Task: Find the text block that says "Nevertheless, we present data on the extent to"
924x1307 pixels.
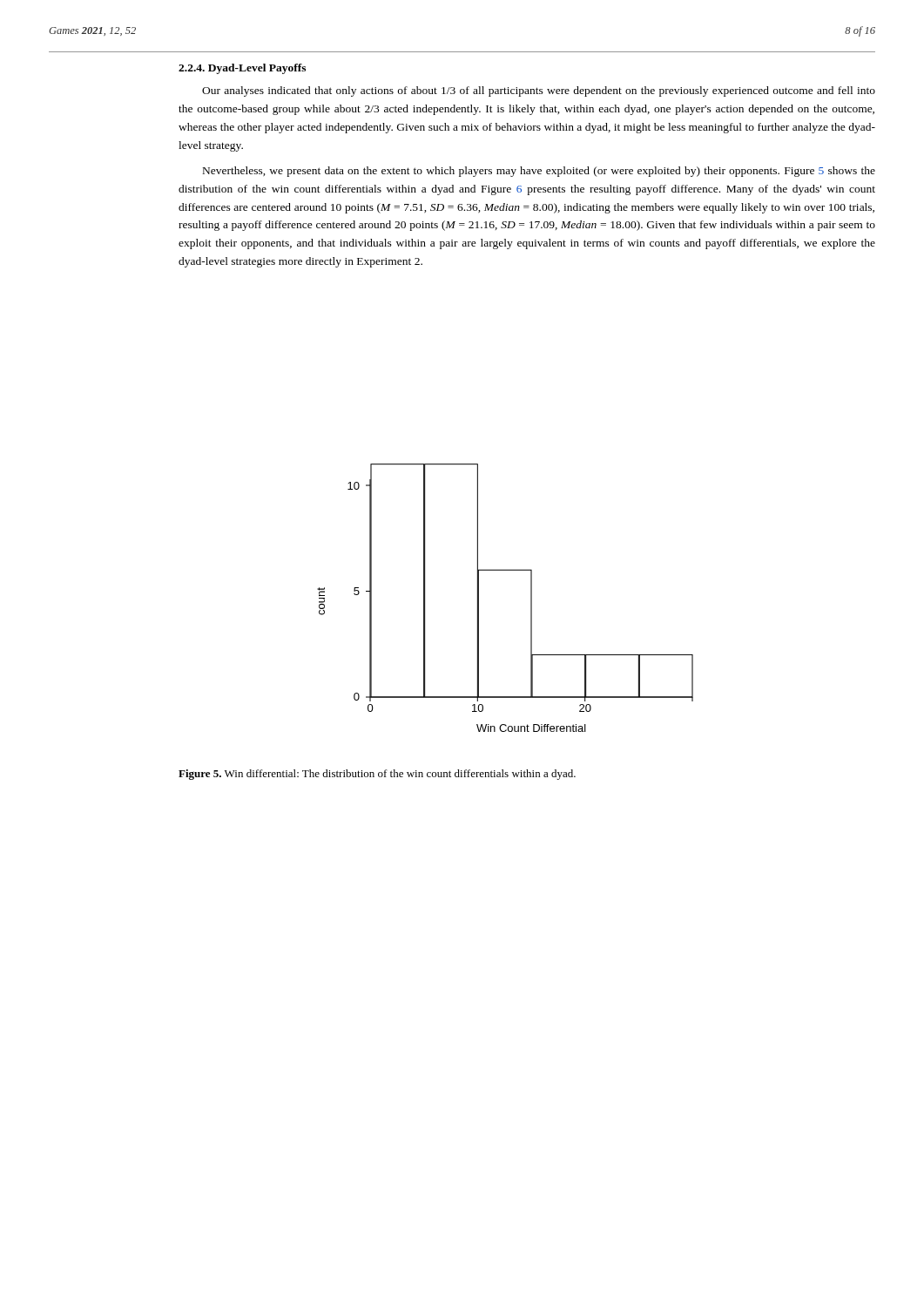Action: [x=527, y=216]
